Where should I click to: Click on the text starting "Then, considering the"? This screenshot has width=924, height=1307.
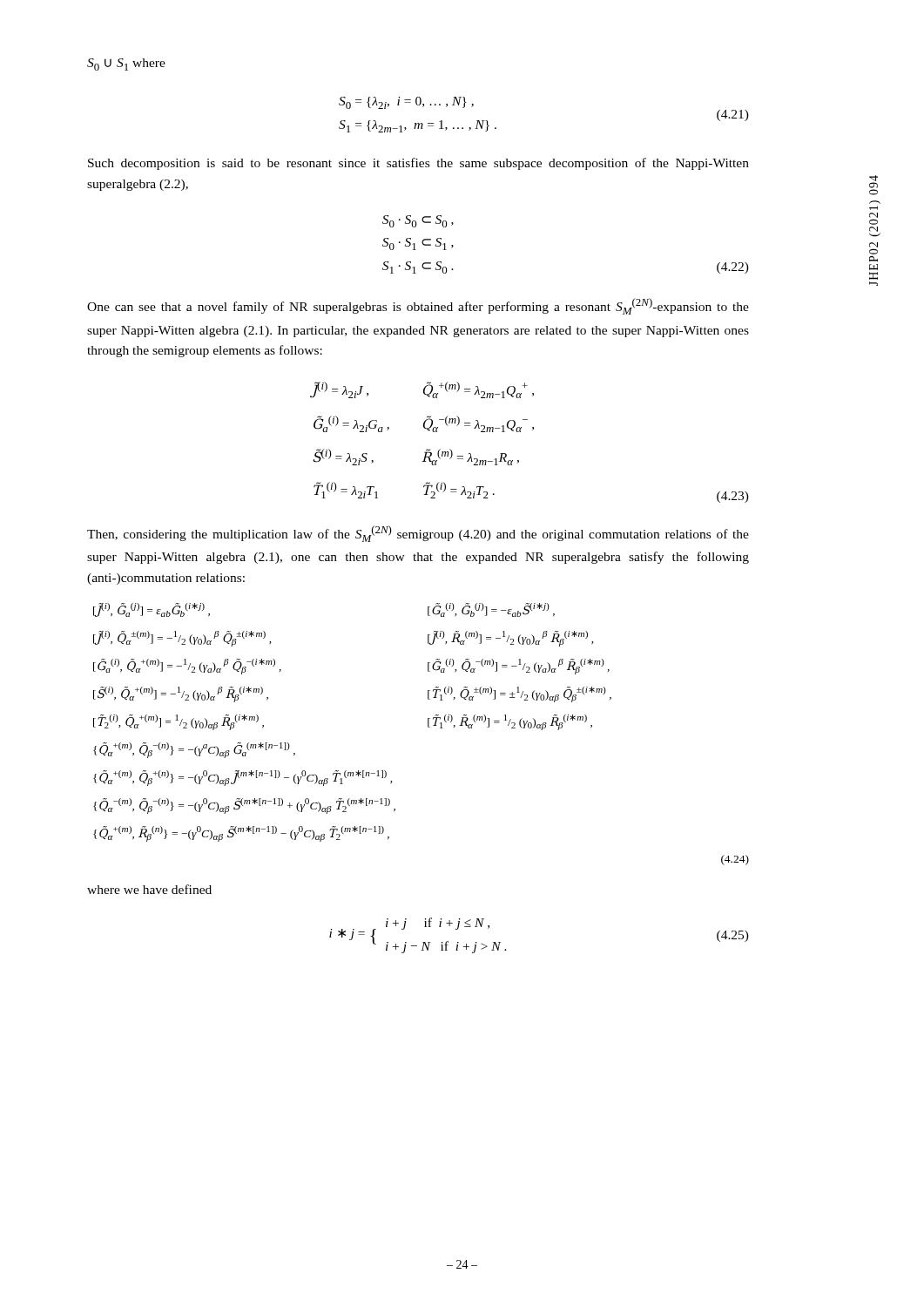(418, 554)
